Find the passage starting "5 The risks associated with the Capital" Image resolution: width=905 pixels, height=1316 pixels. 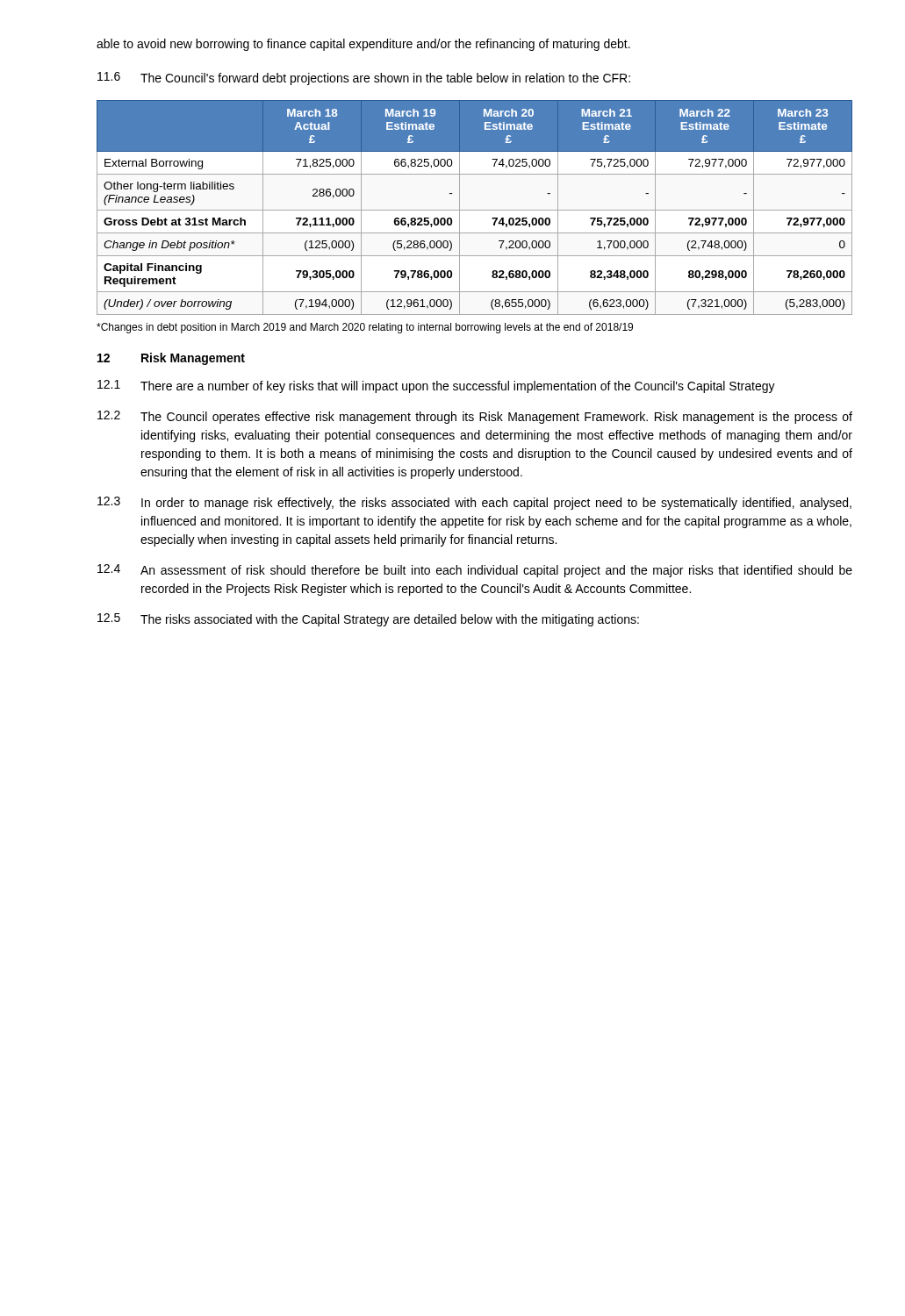pyautogui.click(x=474, y=620)
